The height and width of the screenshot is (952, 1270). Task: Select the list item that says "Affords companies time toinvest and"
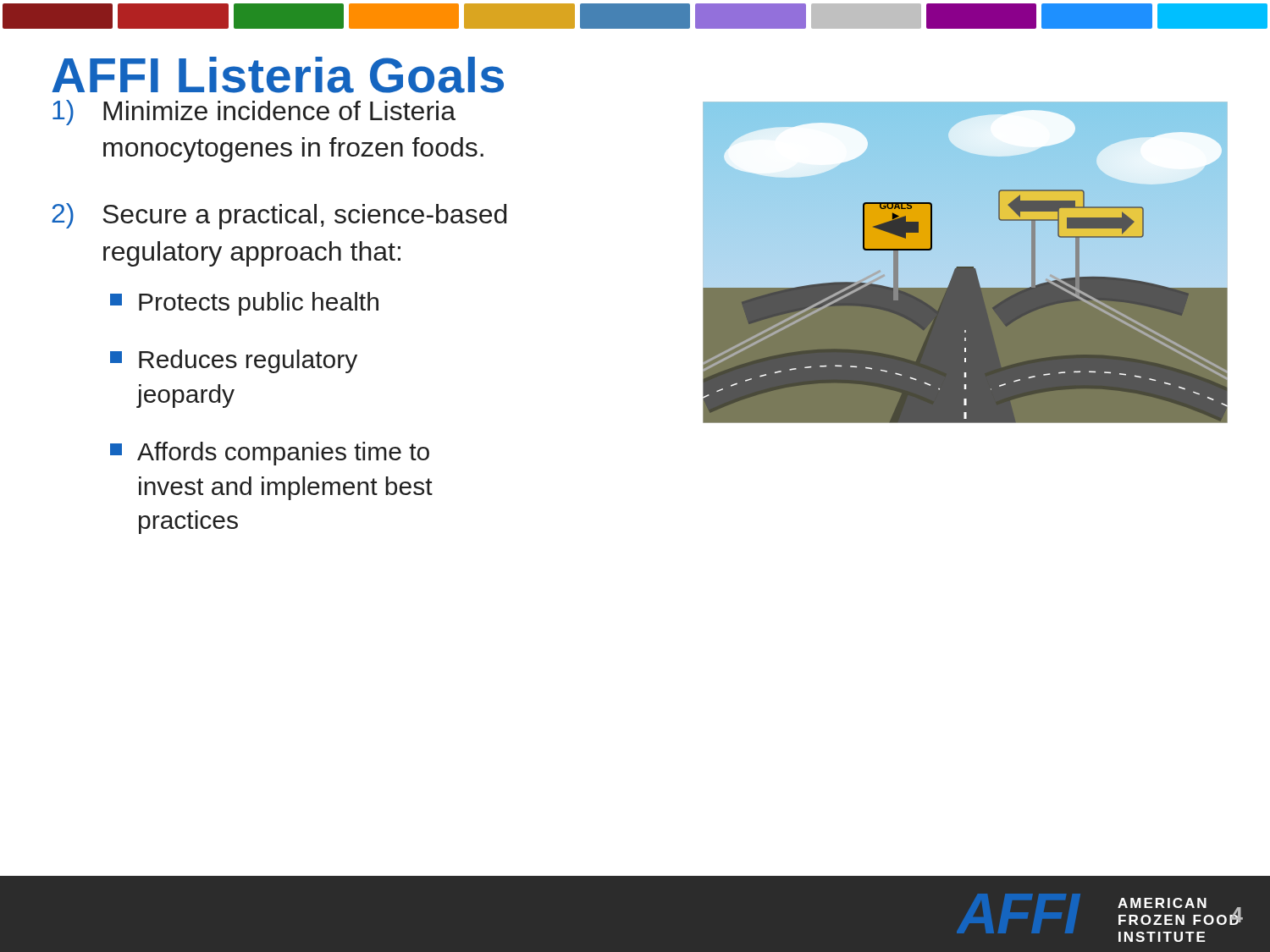[271, 487]
